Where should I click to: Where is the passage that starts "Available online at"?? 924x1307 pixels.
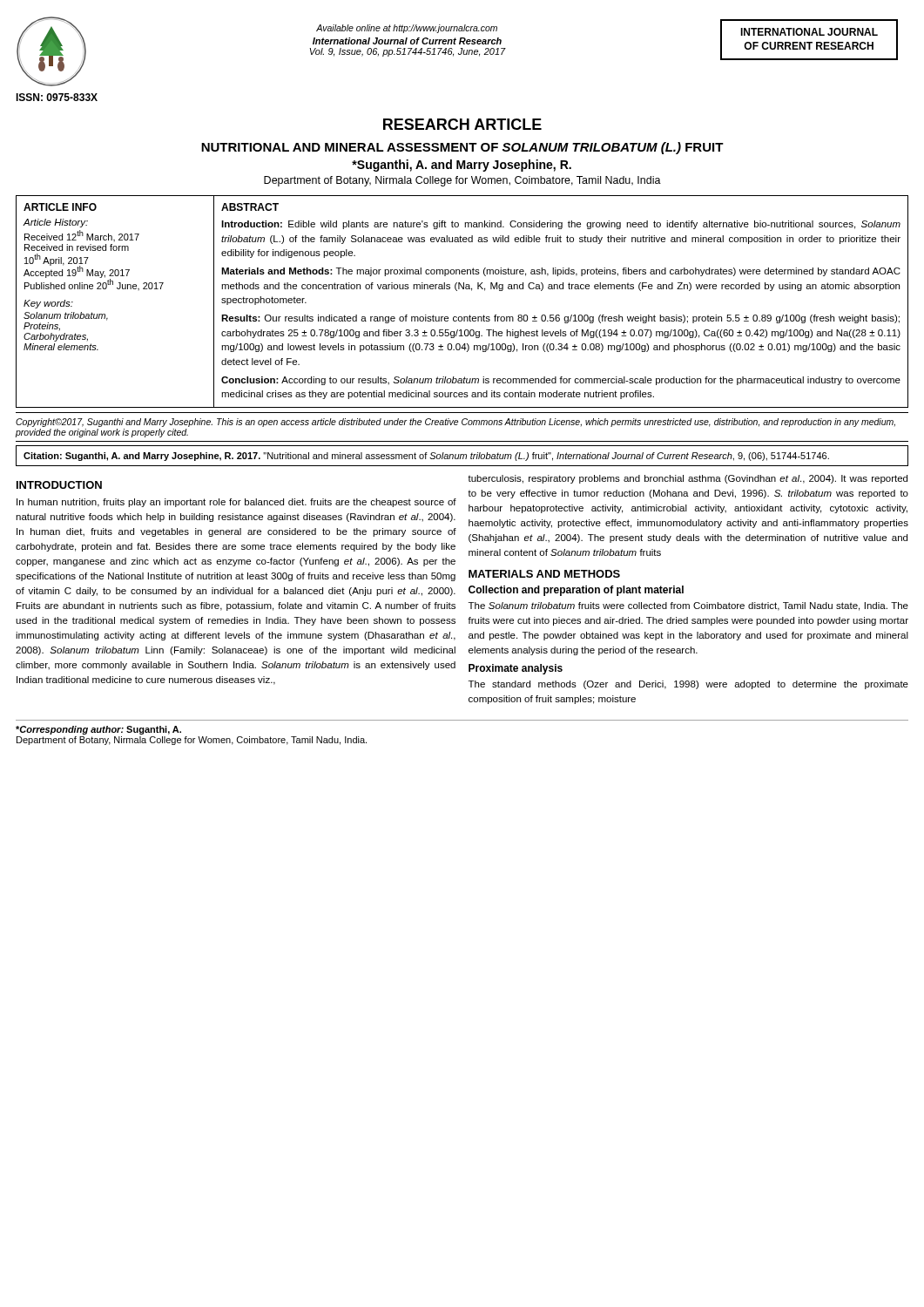click(x=407, y=28)
